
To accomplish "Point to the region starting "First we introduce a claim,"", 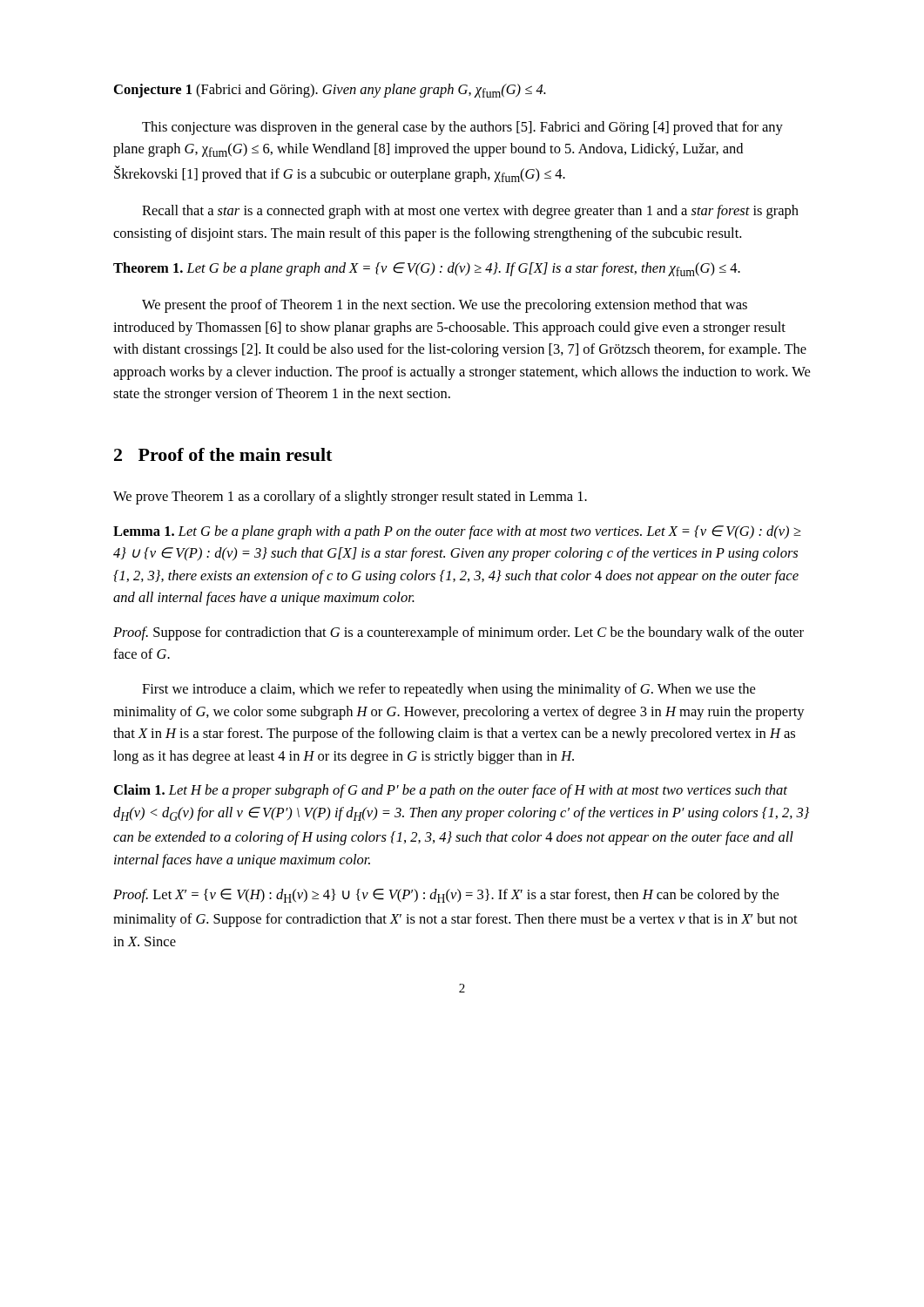I will pos(459,722).
